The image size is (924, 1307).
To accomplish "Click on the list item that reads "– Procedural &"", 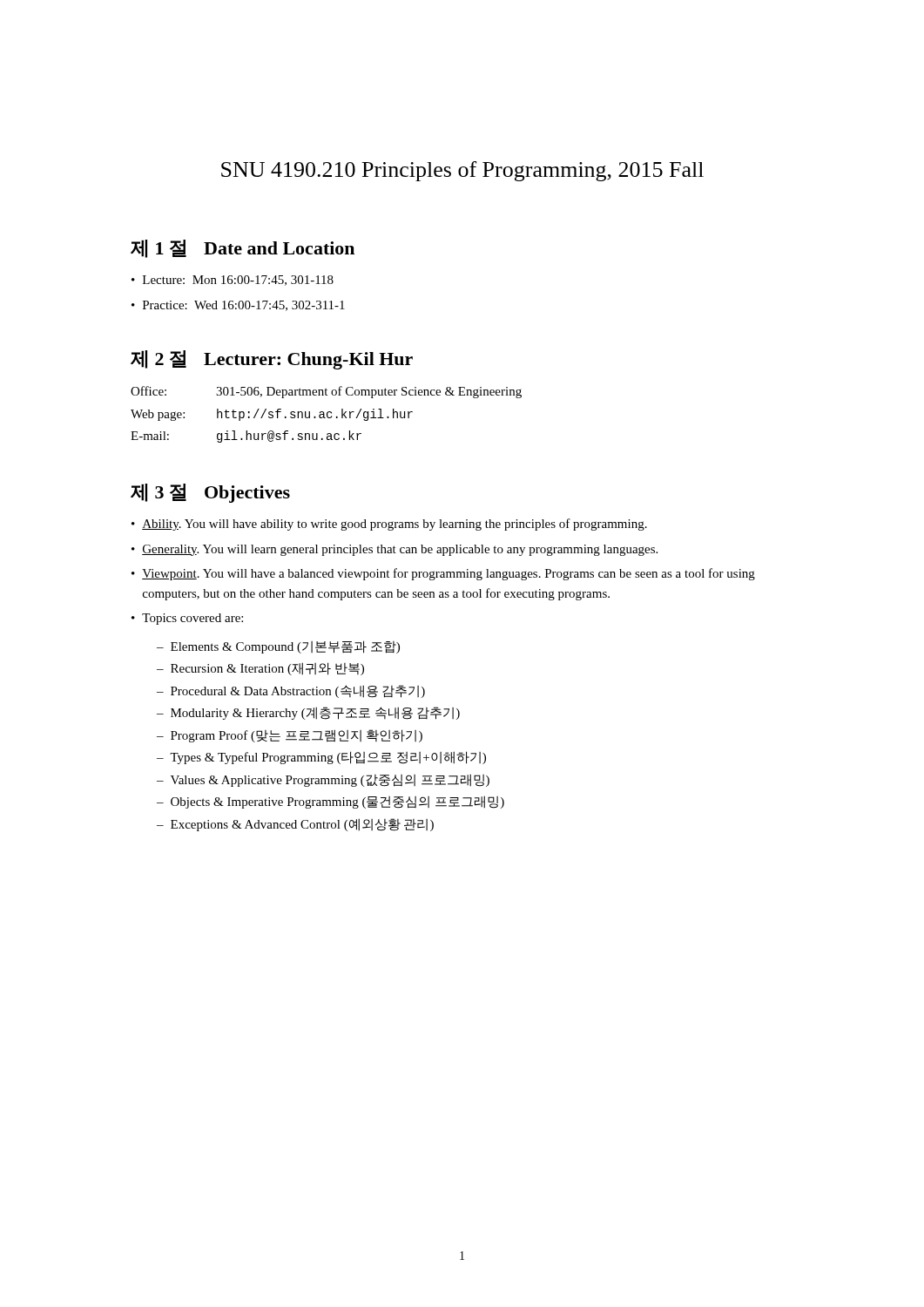I will (x=291, y=691).
